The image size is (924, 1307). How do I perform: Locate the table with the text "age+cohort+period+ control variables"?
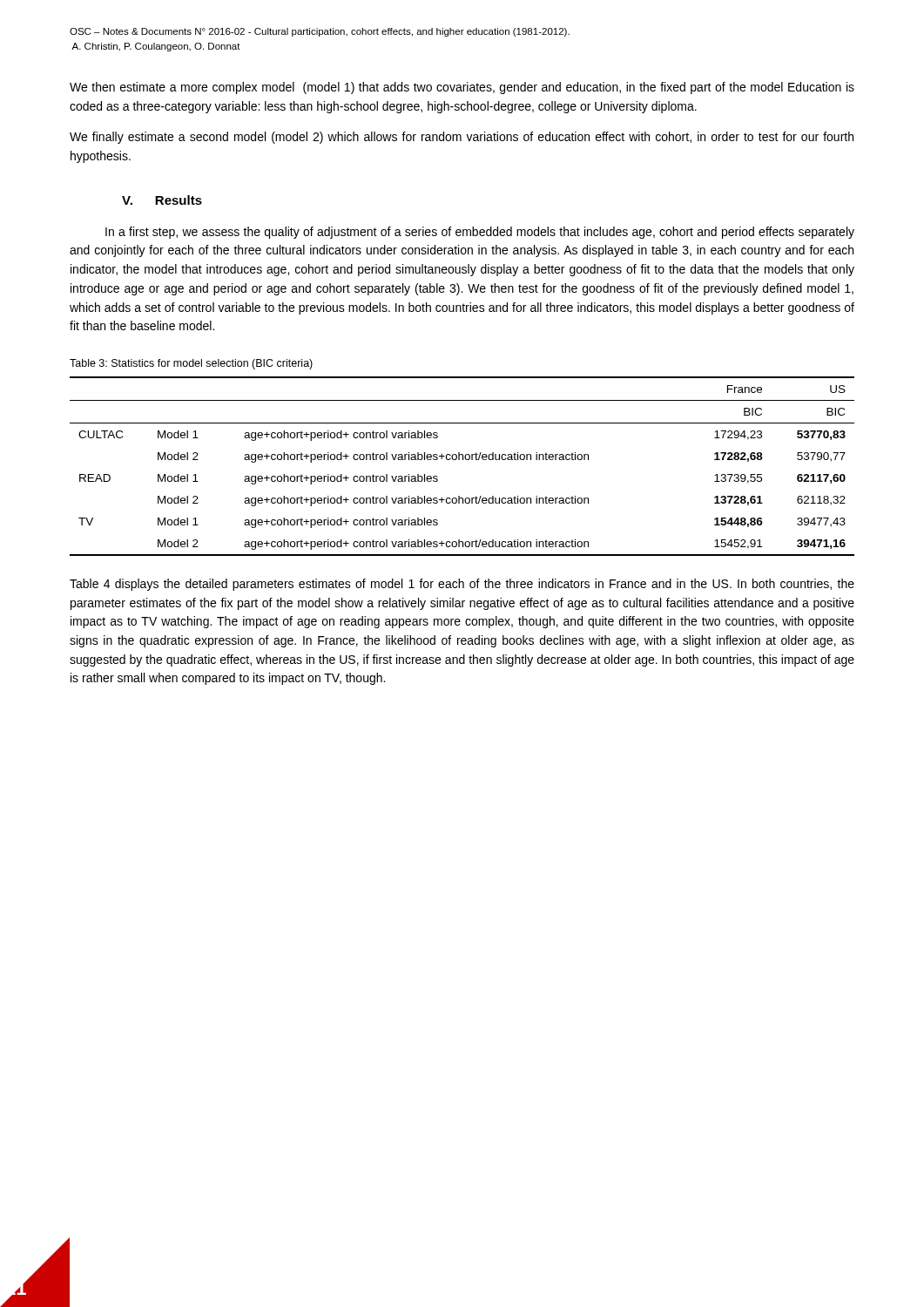coord(462,466)
